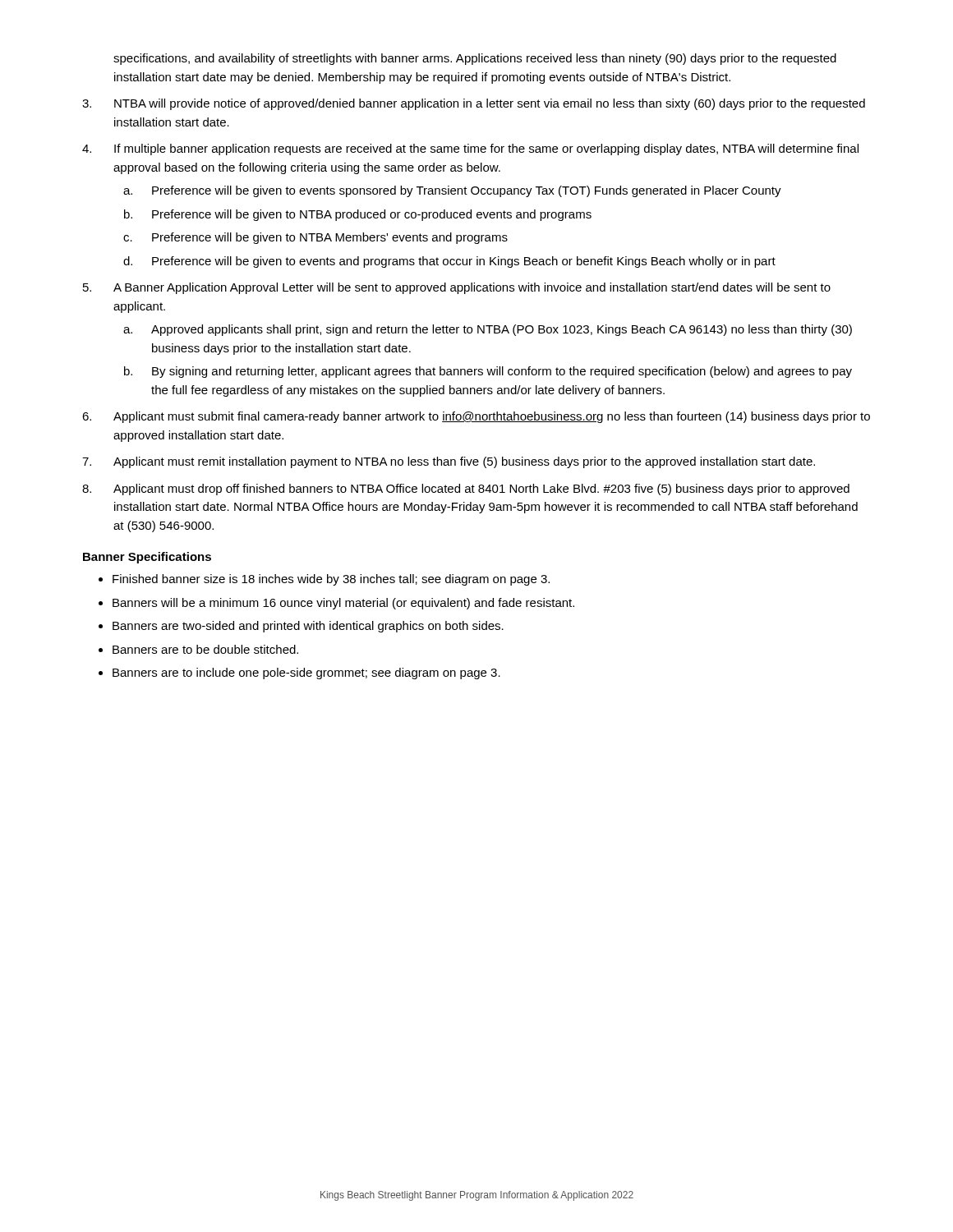Find the list item that says "Applicant must submit final camera-ready banner"
This screenshot has width=953, height=1232.
tap(492, 425)
